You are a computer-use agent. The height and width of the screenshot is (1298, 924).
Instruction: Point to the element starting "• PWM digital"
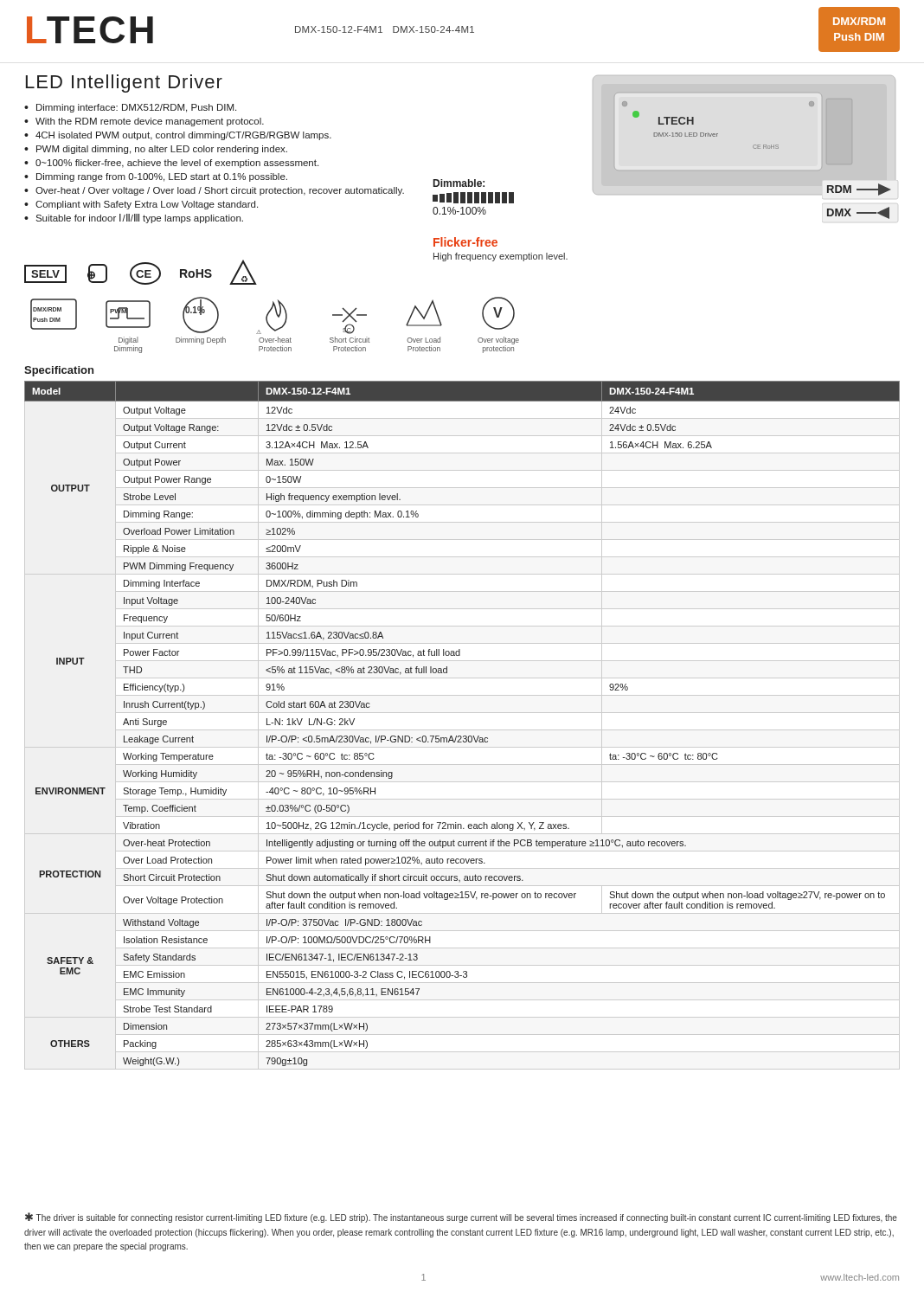pyautogui.click(x=156, y=150)
